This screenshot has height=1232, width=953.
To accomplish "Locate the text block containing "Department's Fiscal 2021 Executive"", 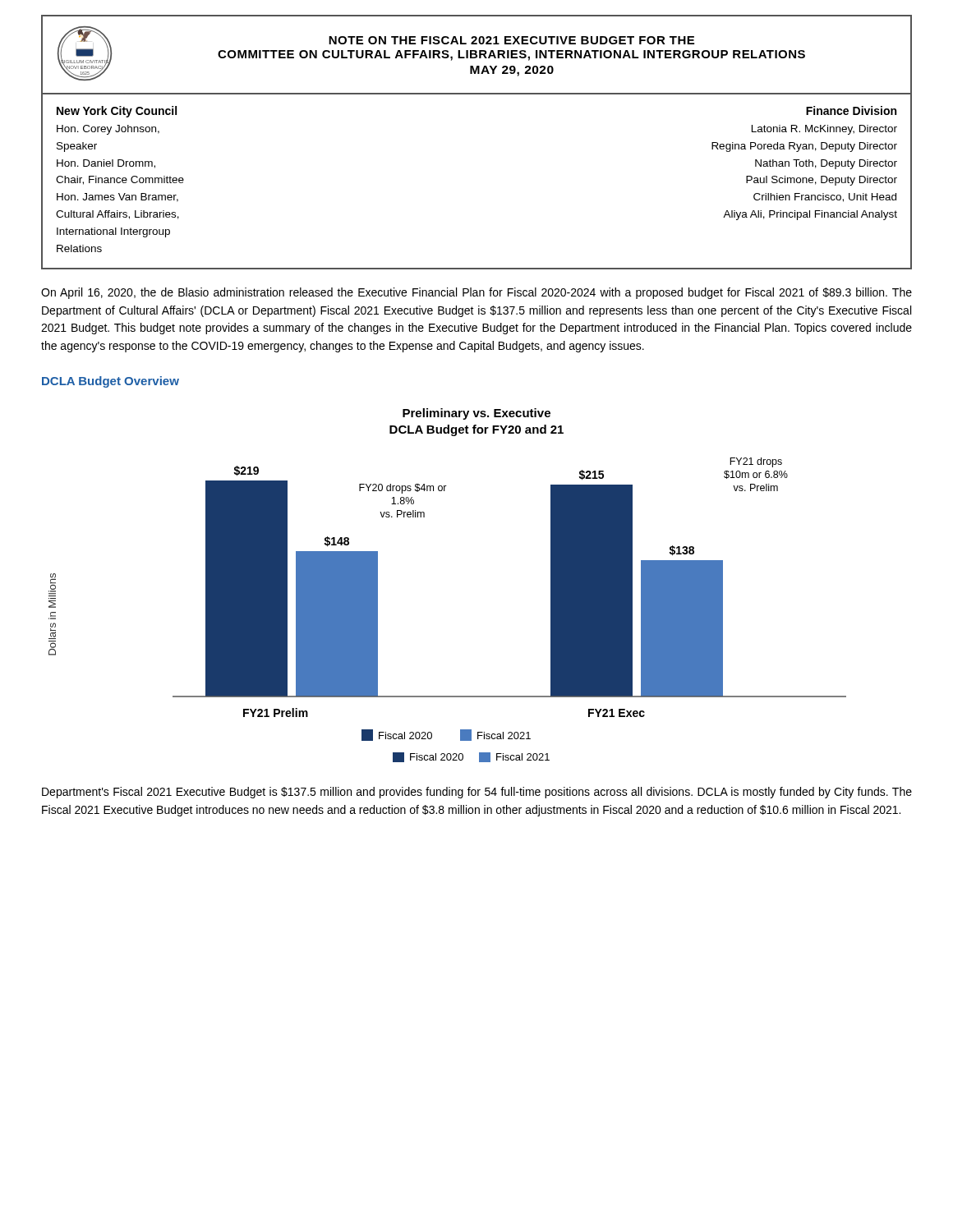I will (476, 800).
